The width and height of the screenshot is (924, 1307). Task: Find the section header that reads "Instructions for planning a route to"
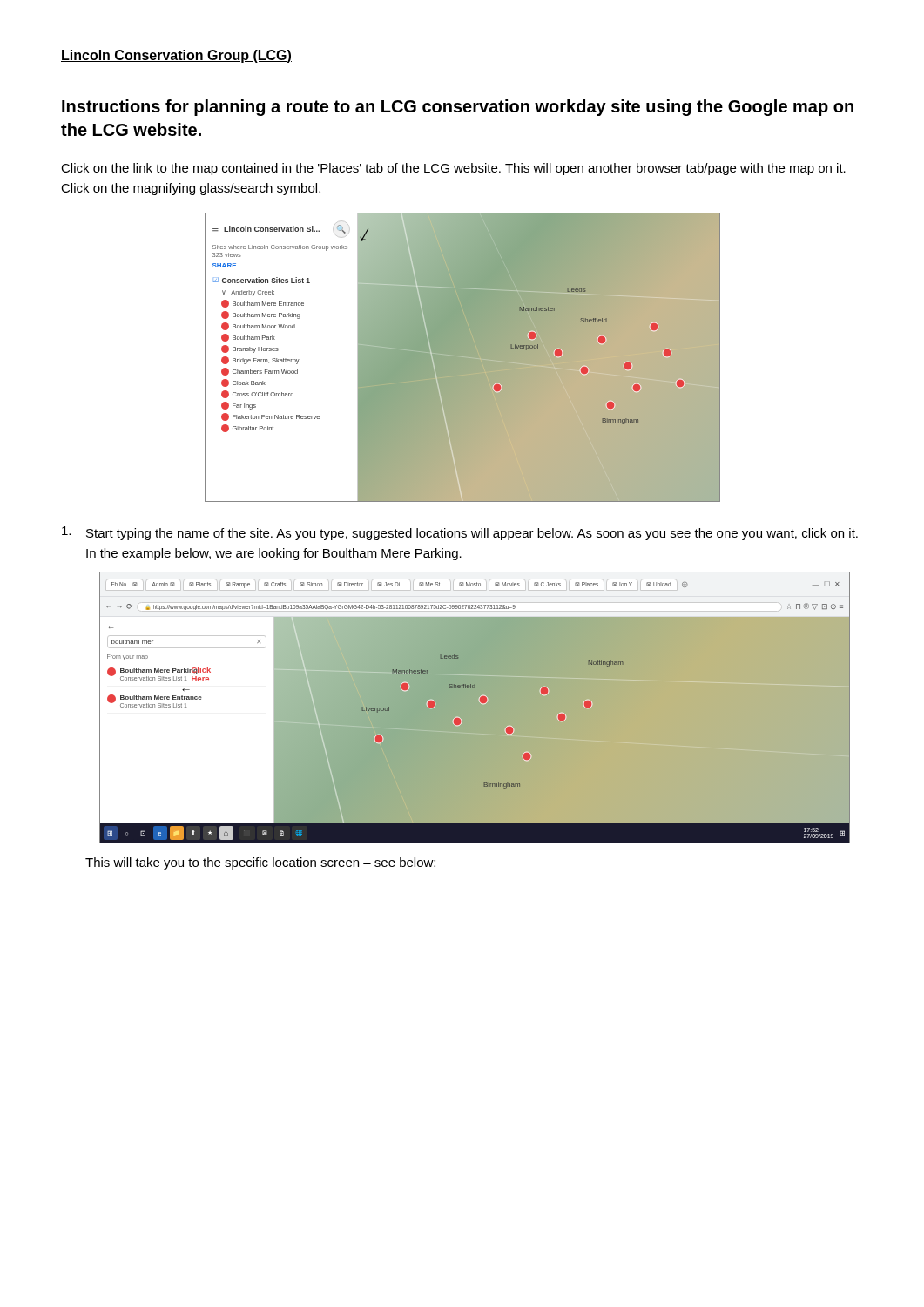coord(462,119)
